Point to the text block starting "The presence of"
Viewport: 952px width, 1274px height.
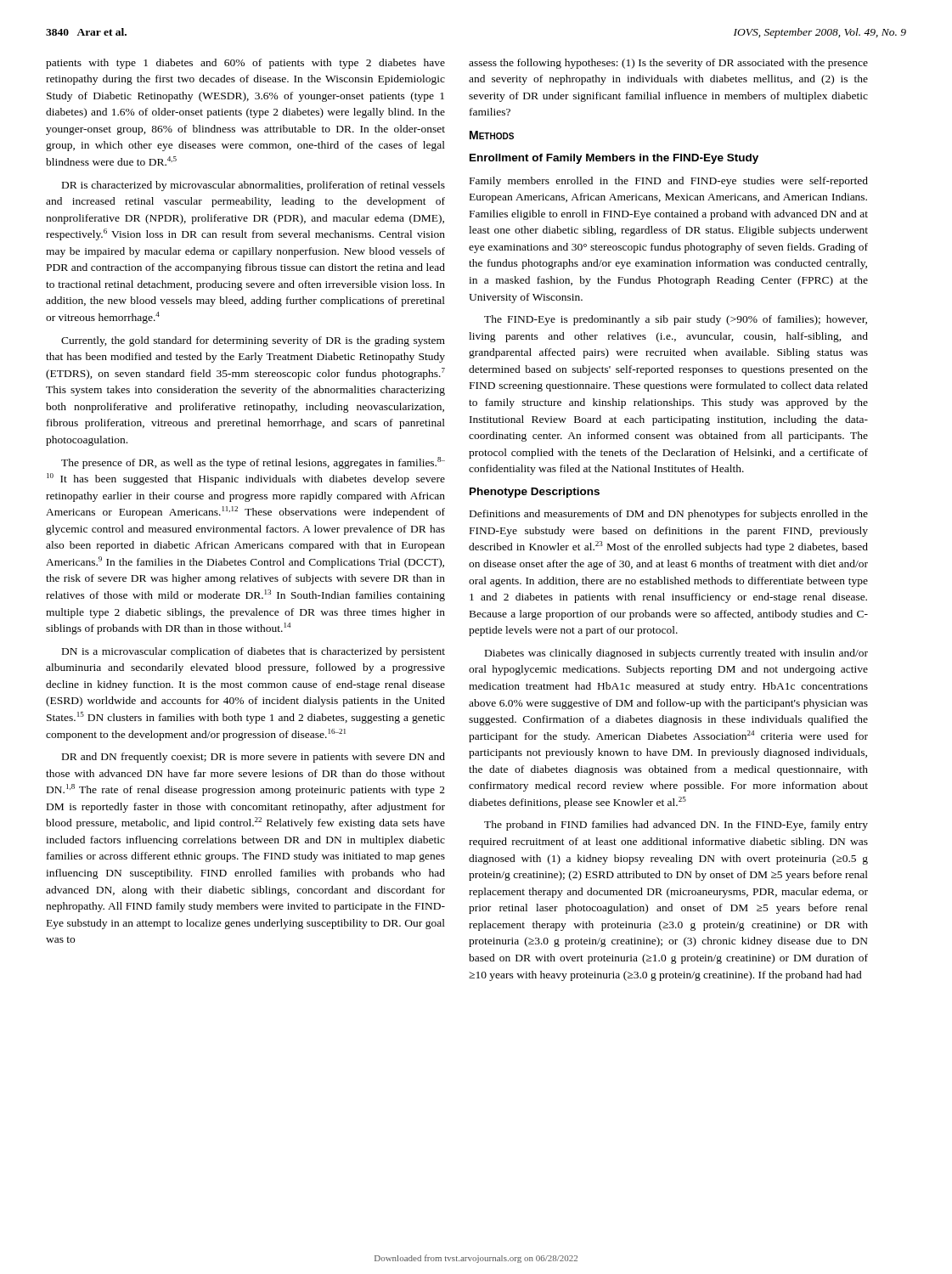(245, 545)
